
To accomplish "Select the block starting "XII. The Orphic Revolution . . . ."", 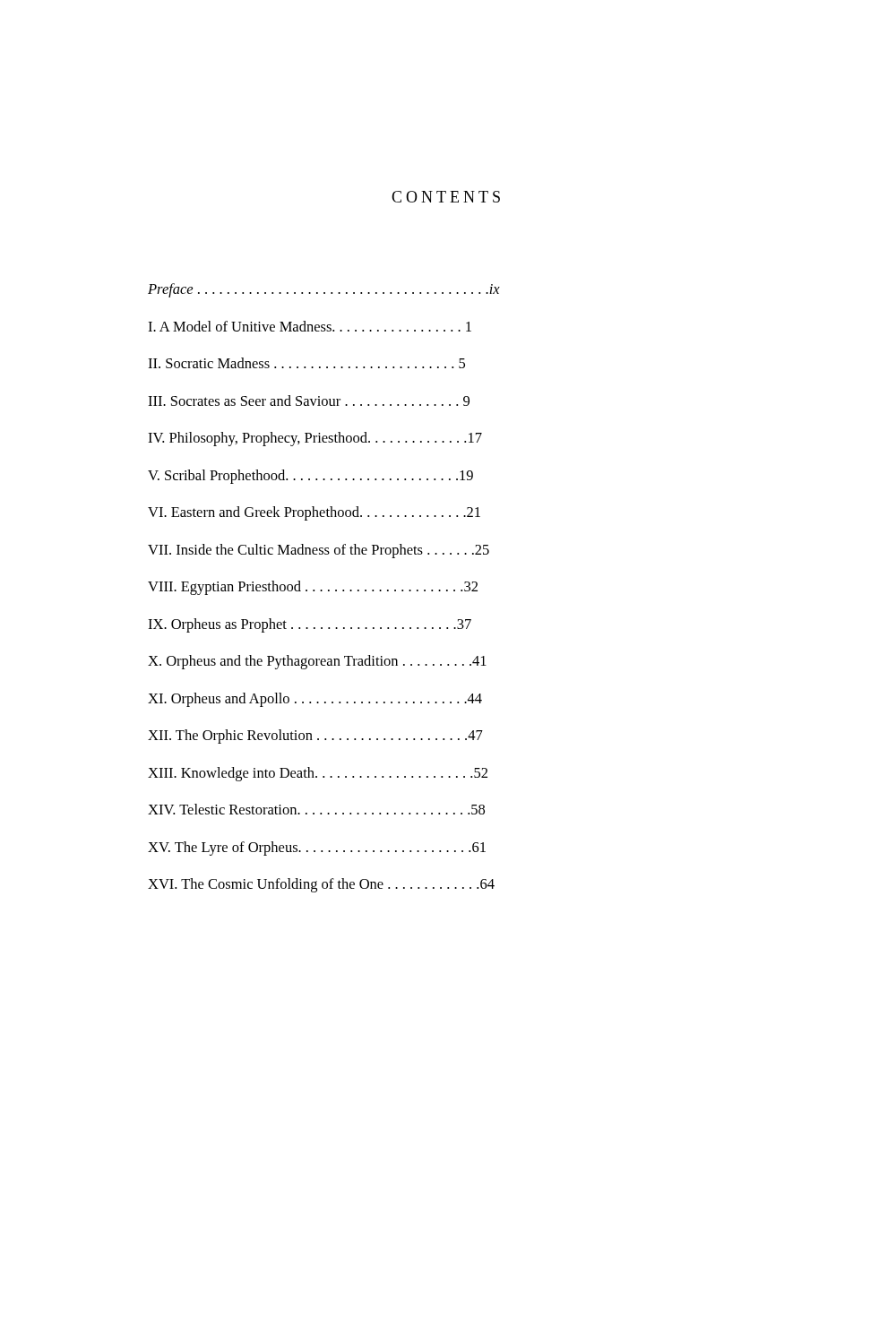I will 315,736.
